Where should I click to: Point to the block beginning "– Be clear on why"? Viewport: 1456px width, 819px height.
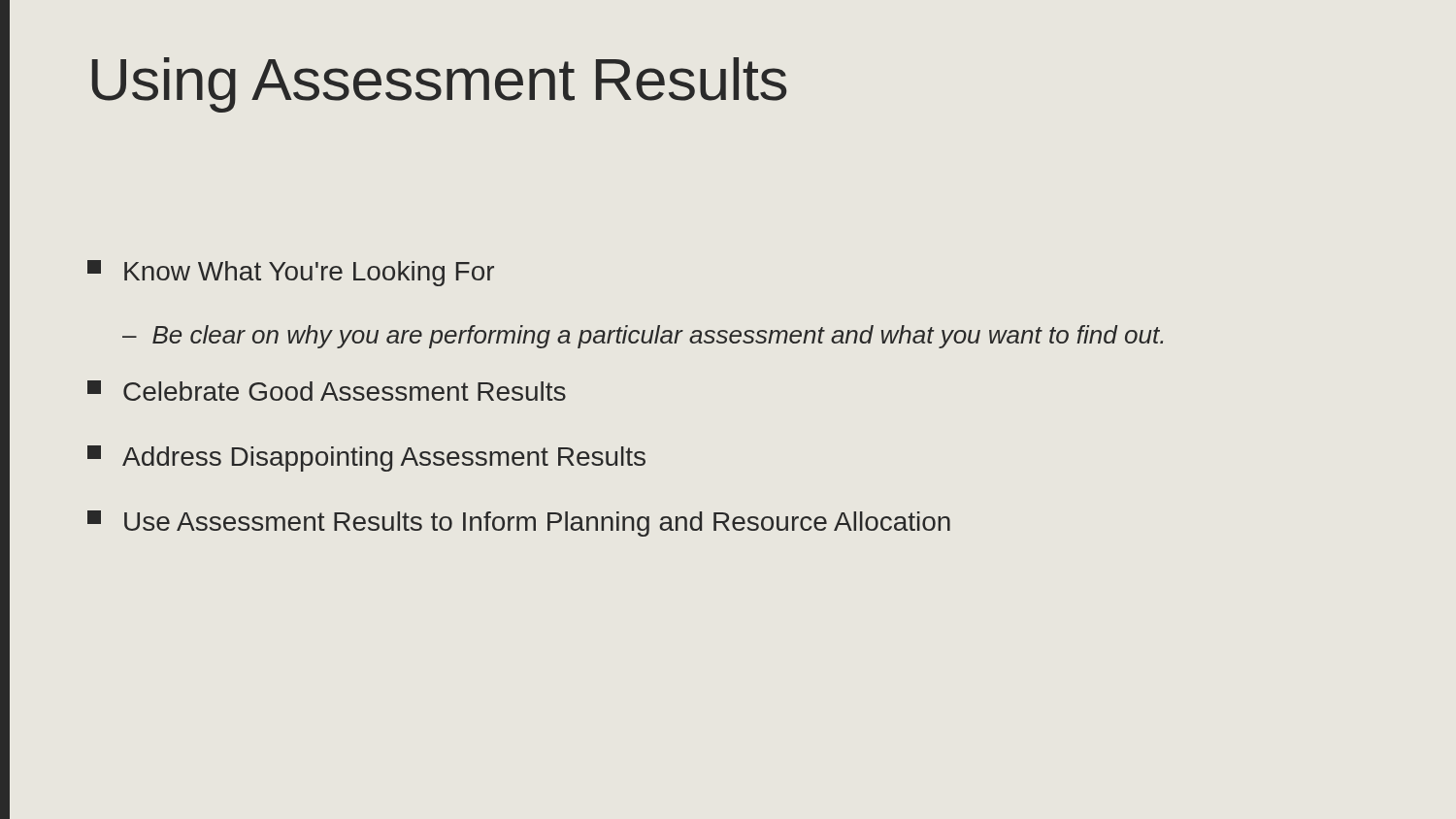(644, 335)
